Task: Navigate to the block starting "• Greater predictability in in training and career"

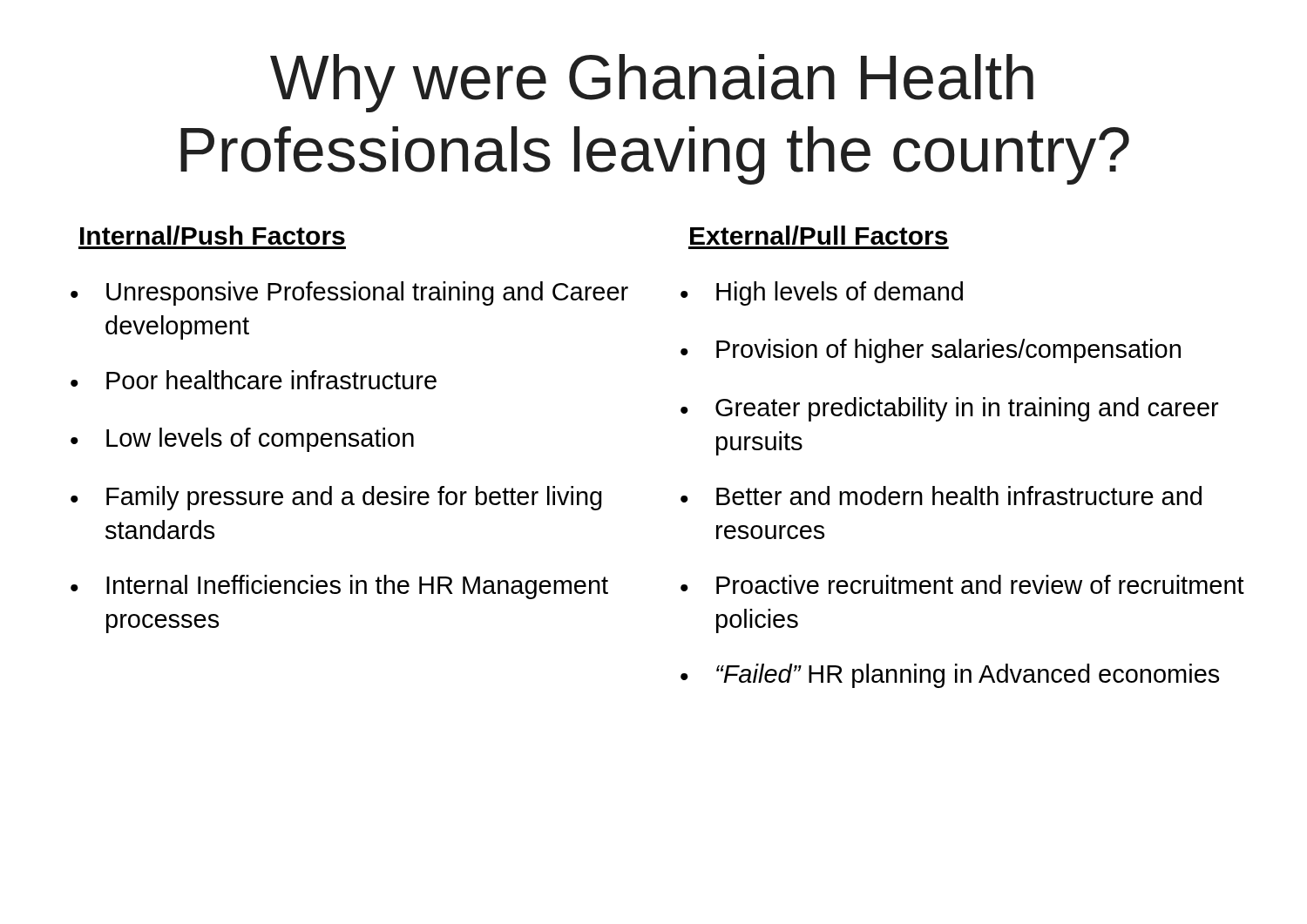Action: click(967, 425)
